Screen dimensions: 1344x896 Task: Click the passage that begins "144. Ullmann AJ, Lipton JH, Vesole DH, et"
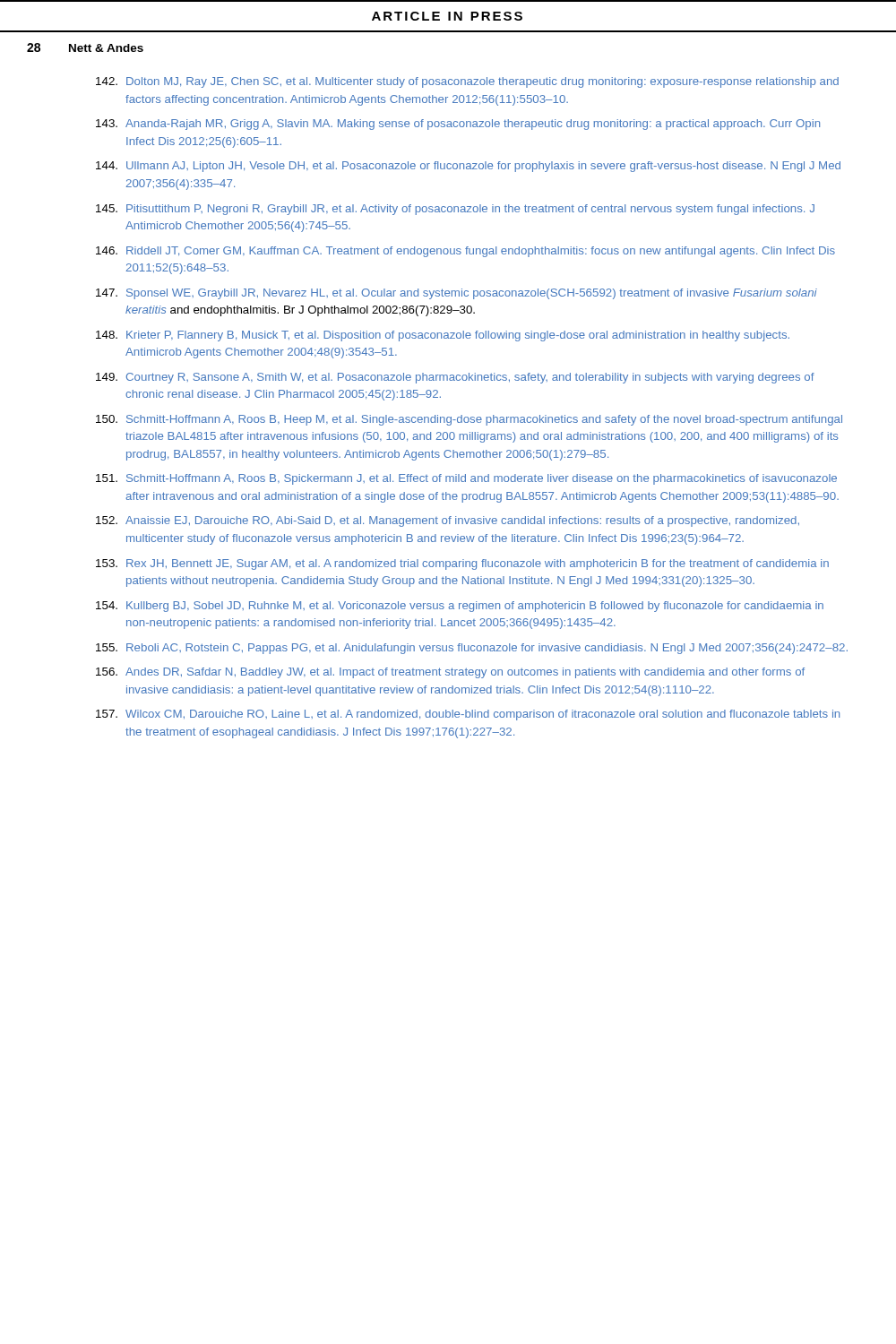pos(465,175)
